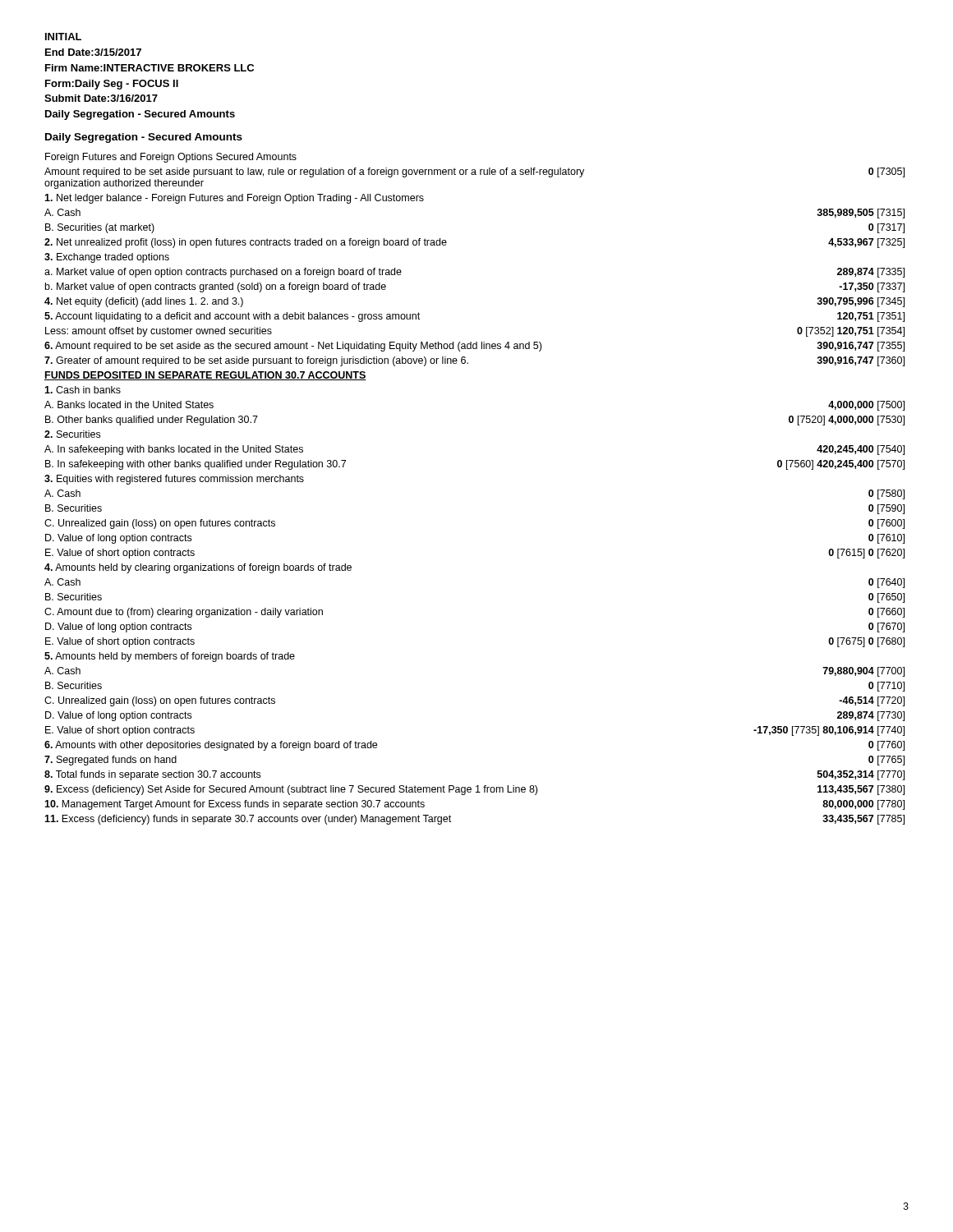Find the section header on this page that starts "Daily Segregation - Secured"
Screen dimensions: 1232x953
pyautogui.click(x=143, y=137)
